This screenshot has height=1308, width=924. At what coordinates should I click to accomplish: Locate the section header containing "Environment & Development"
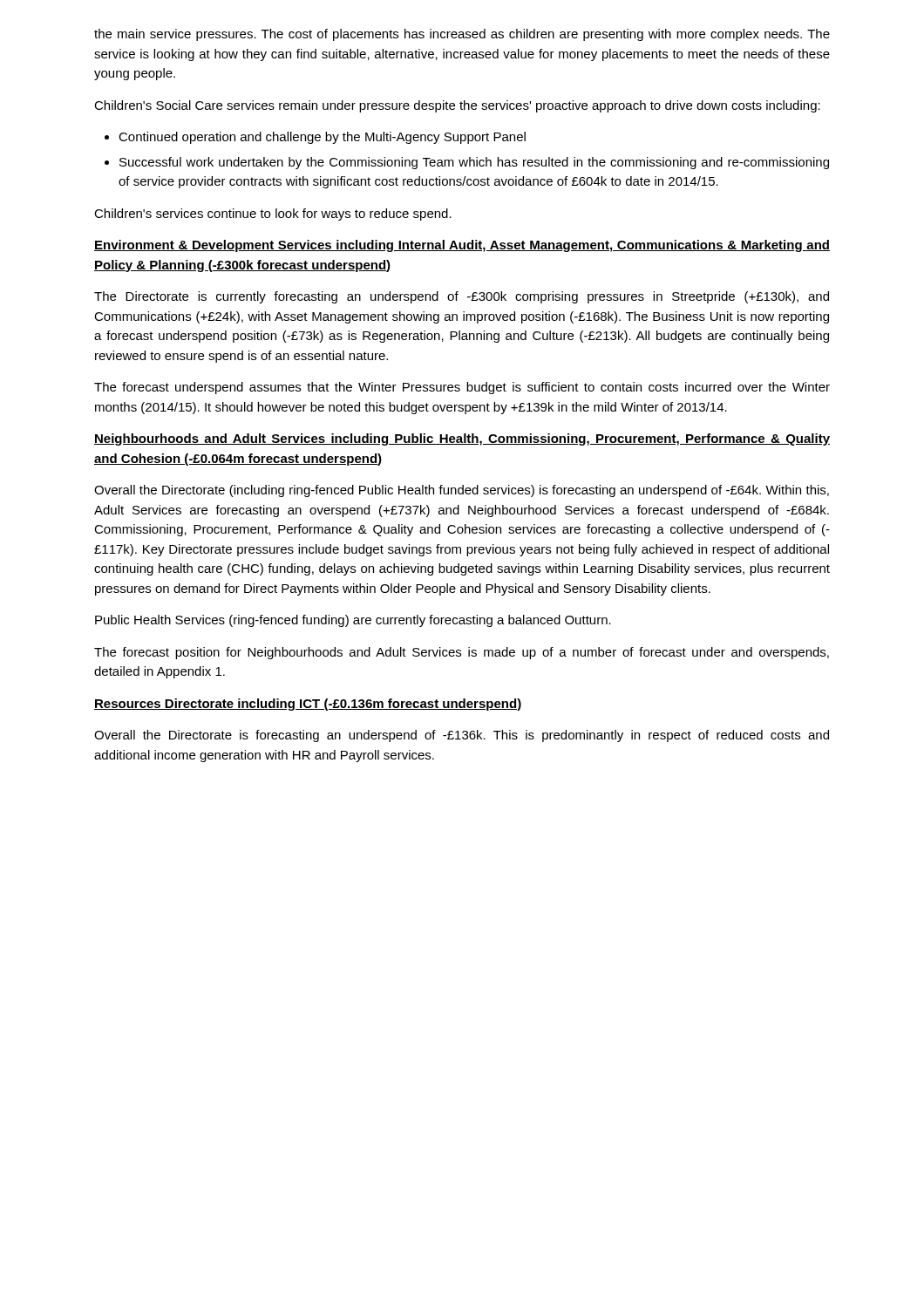462,254
